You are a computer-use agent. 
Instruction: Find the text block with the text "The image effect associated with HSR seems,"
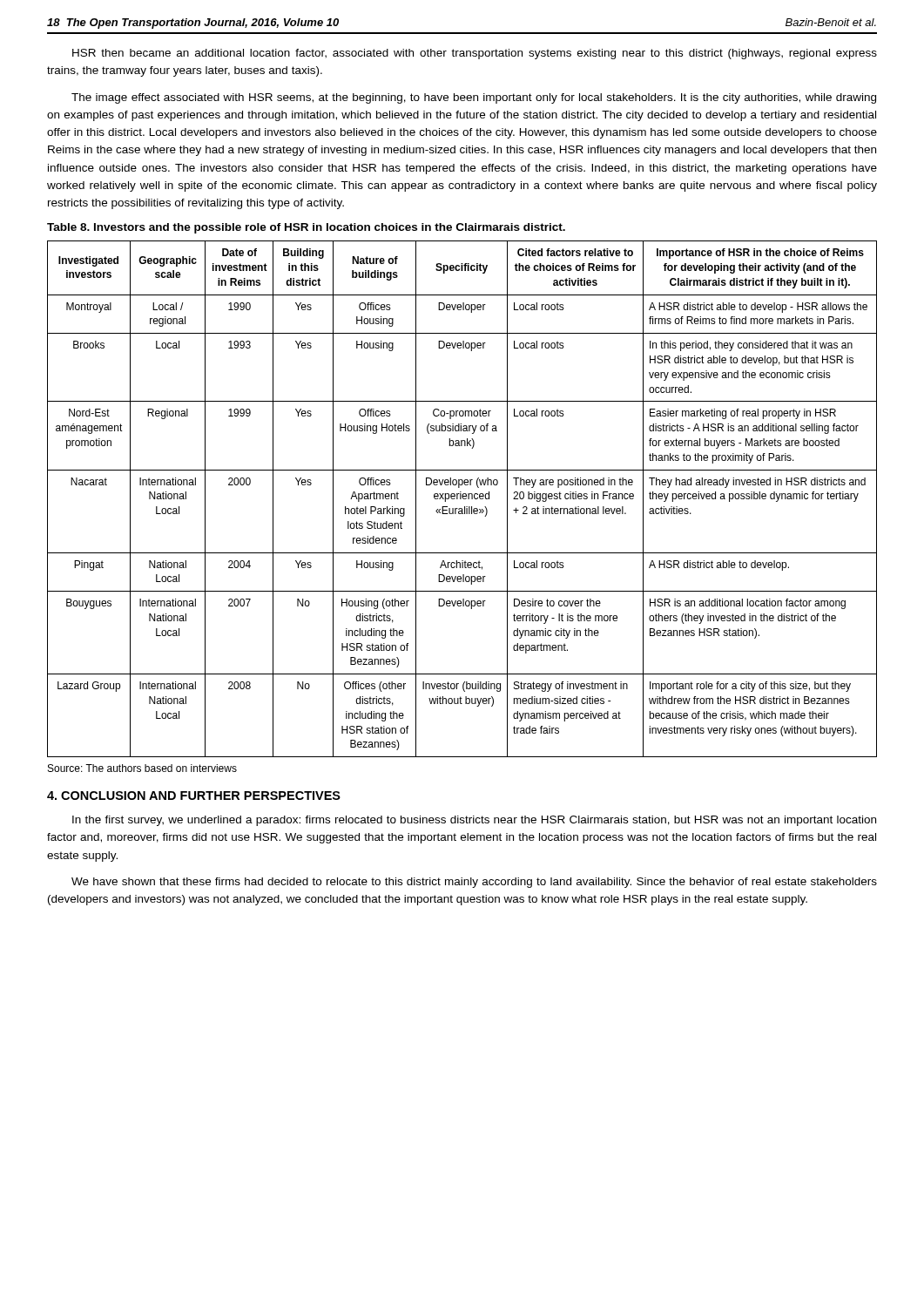point(462,150)
